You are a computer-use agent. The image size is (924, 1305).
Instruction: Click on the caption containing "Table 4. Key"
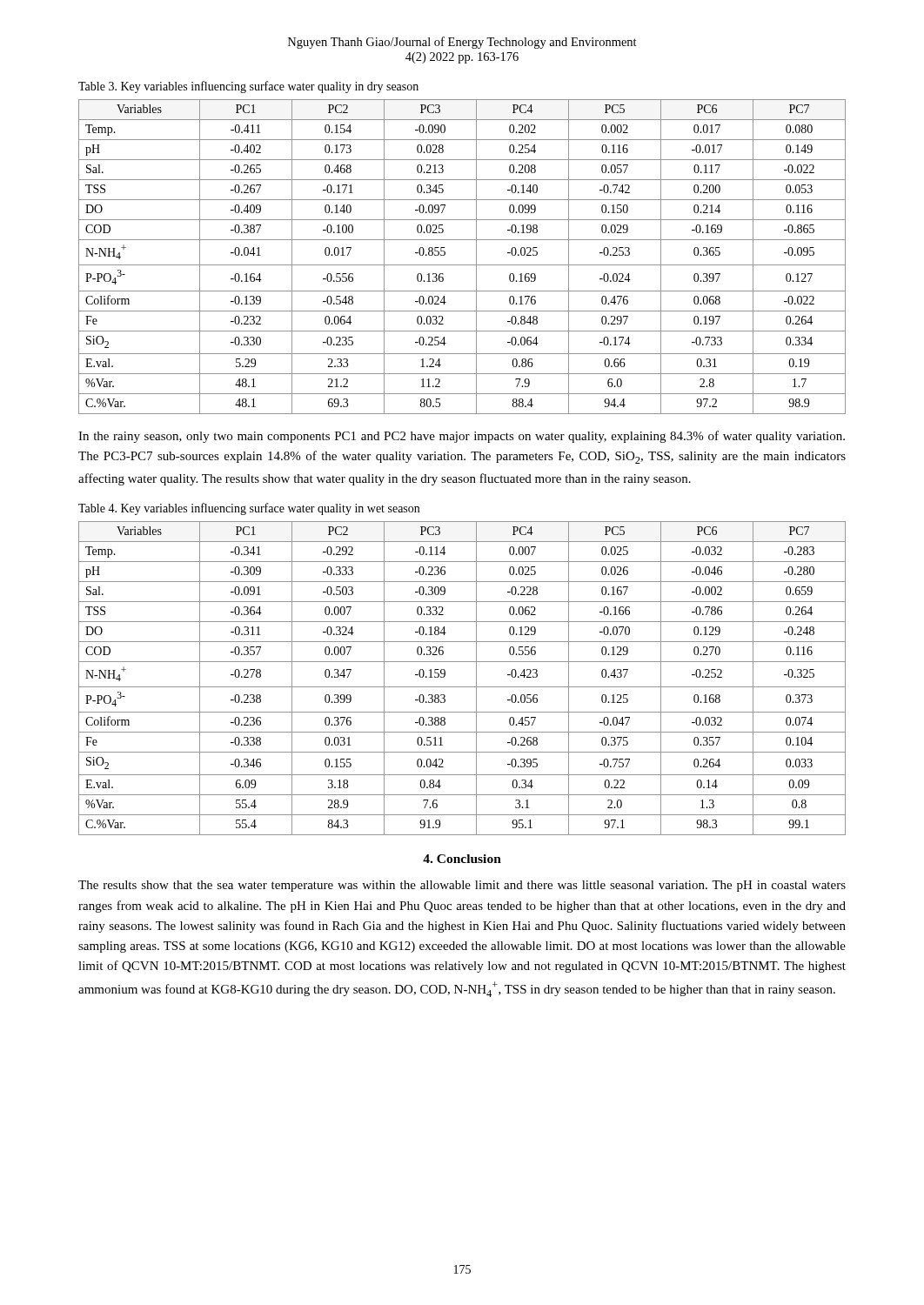tap(249, 508)
